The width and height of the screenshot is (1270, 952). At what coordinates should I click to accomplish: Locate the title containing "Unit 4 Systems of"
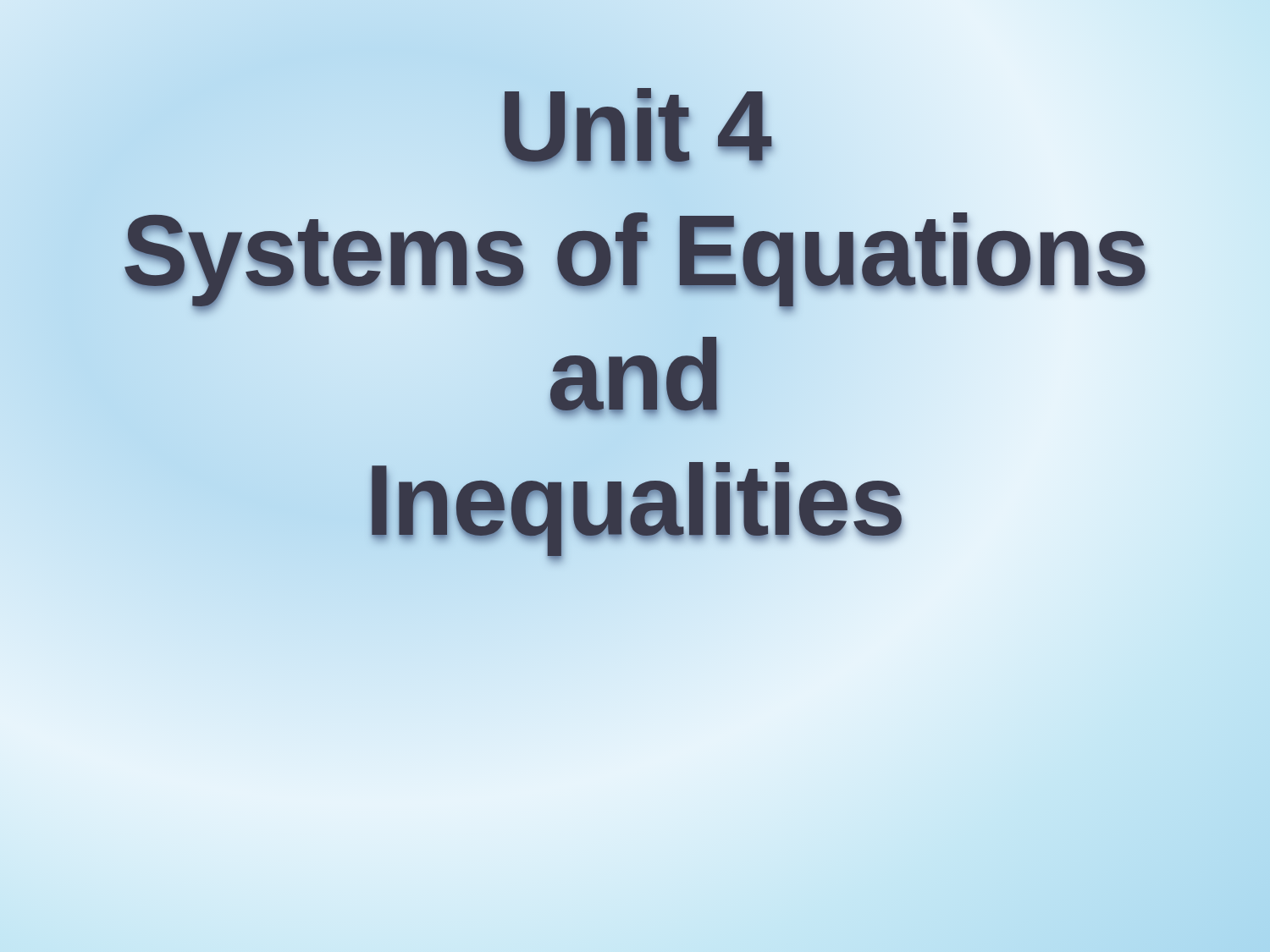click(x=635, y=313)
